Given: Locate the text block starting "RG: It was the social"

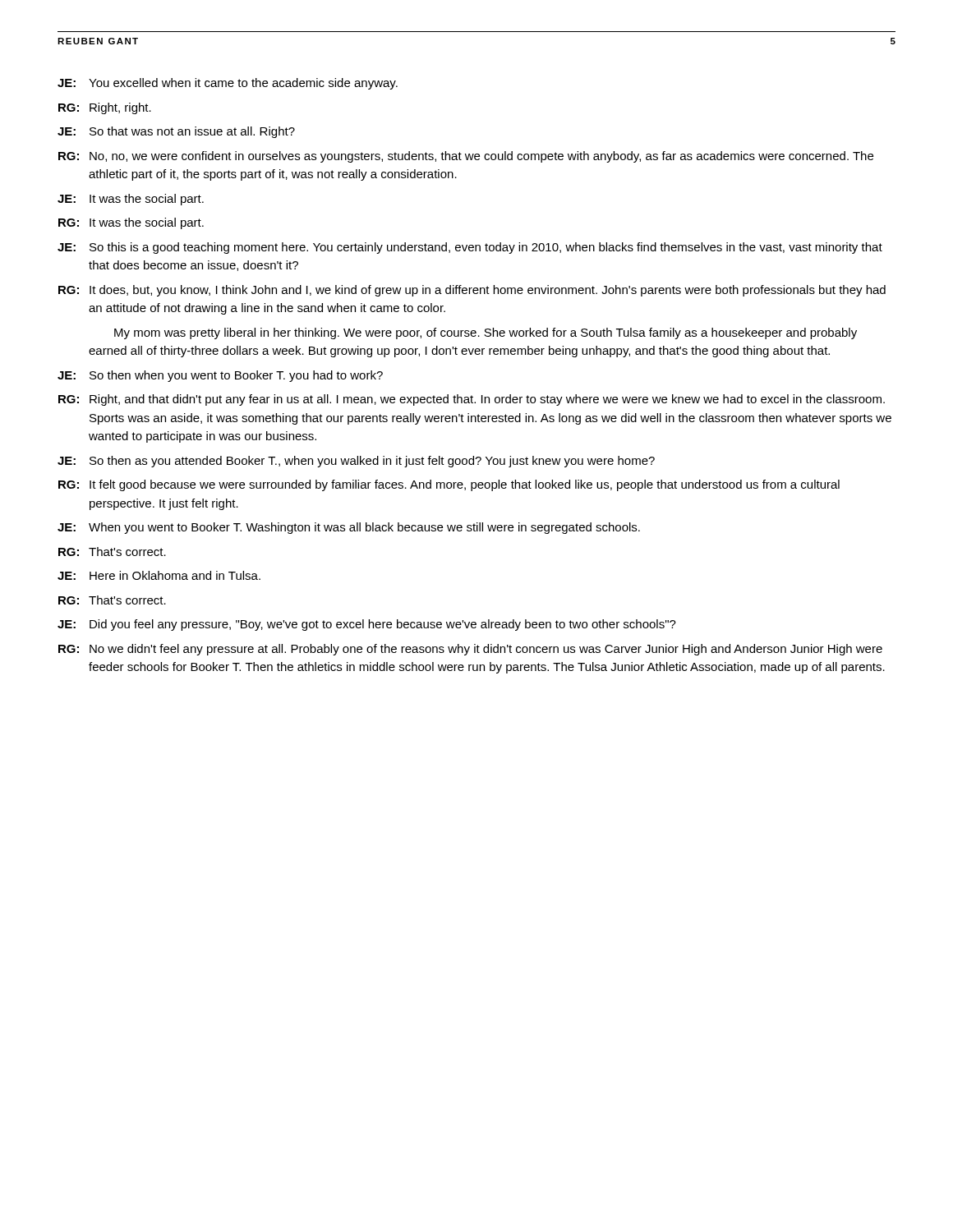Looking at the screenshot, I should [x=131, y=223].
